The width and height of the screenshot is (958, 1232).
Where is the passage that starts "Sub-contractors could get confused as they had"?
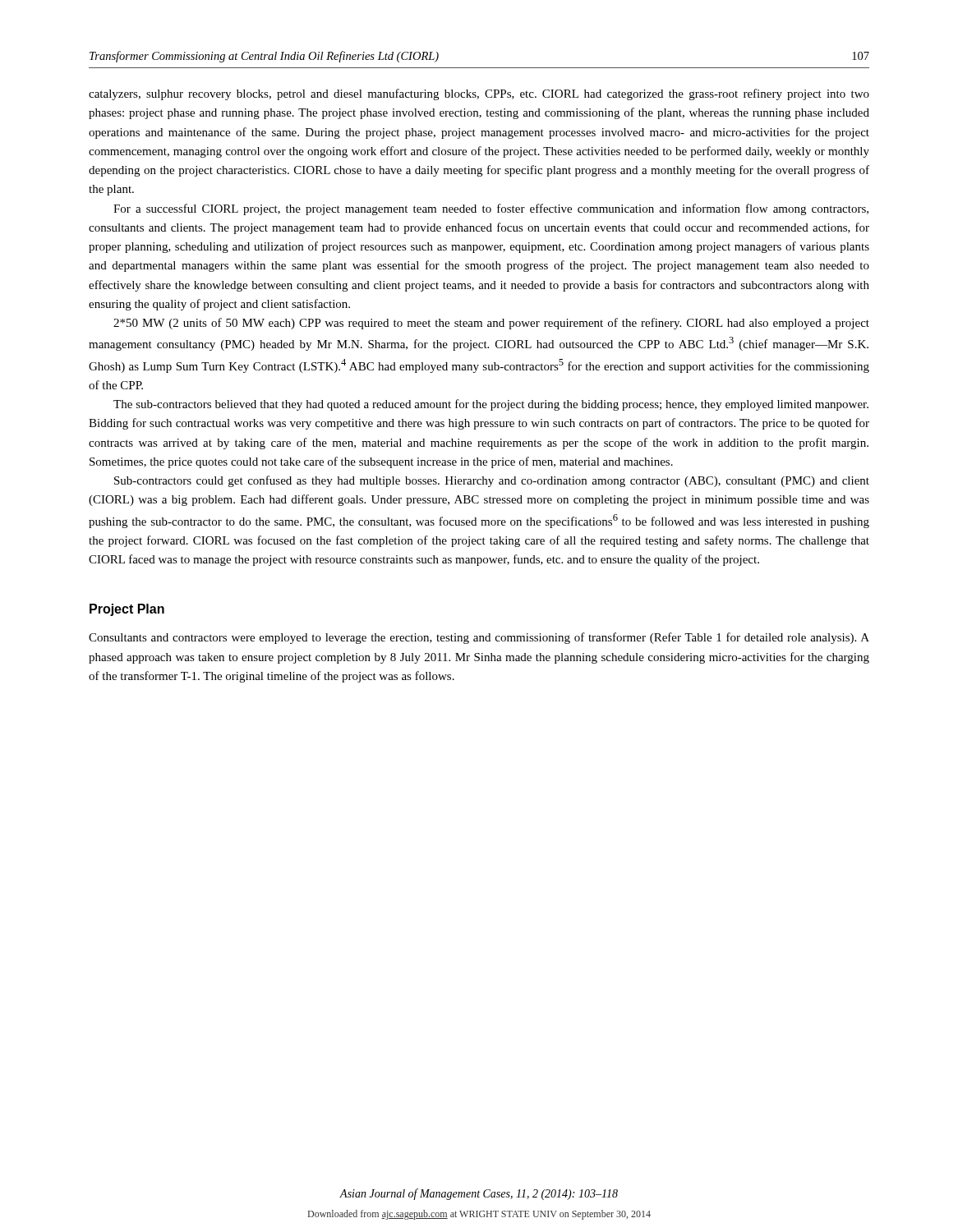coord(479,520)
